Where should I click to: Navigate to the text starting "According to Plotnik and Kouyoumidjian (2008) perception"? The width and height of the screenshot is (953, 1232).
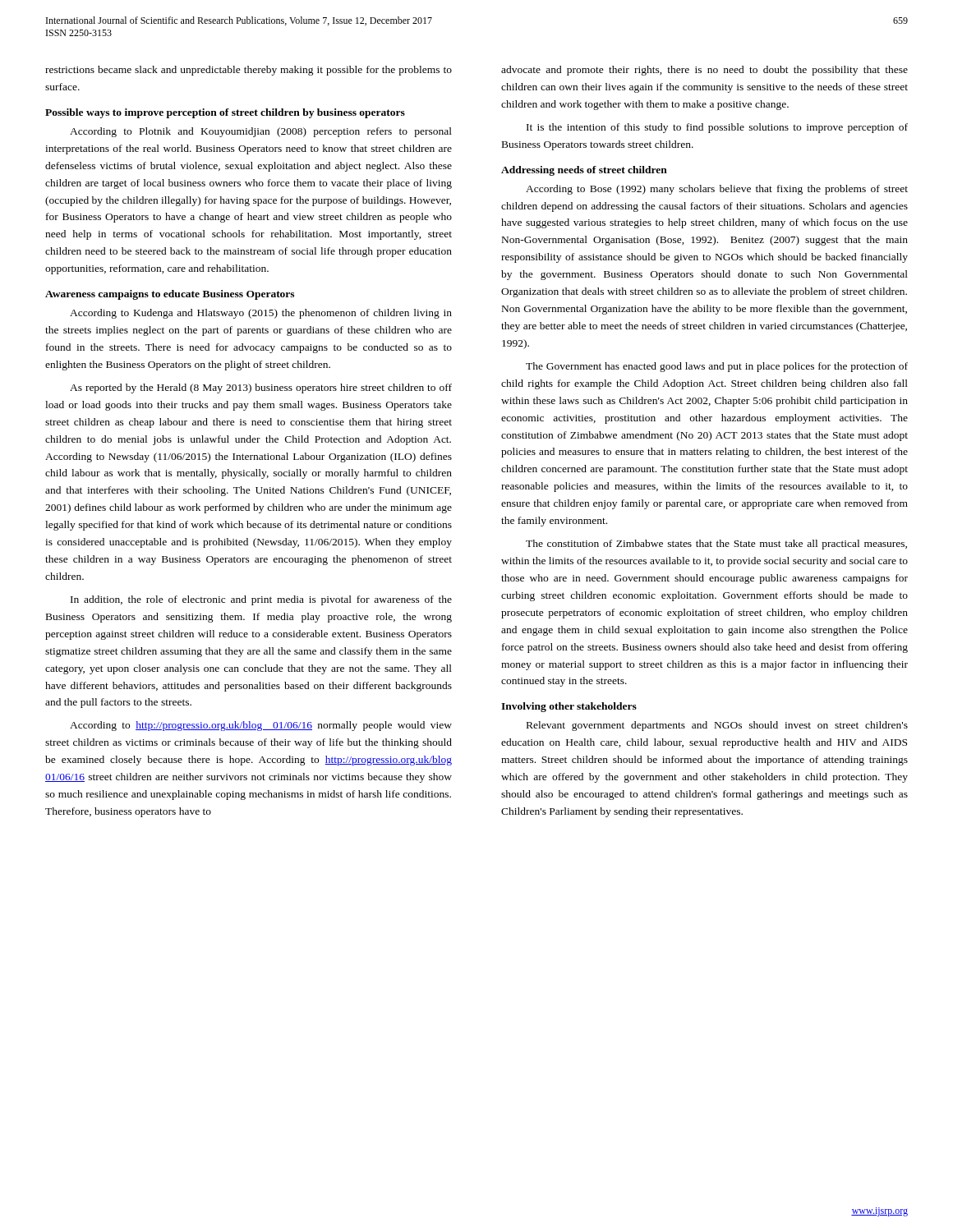pos(248,200)
